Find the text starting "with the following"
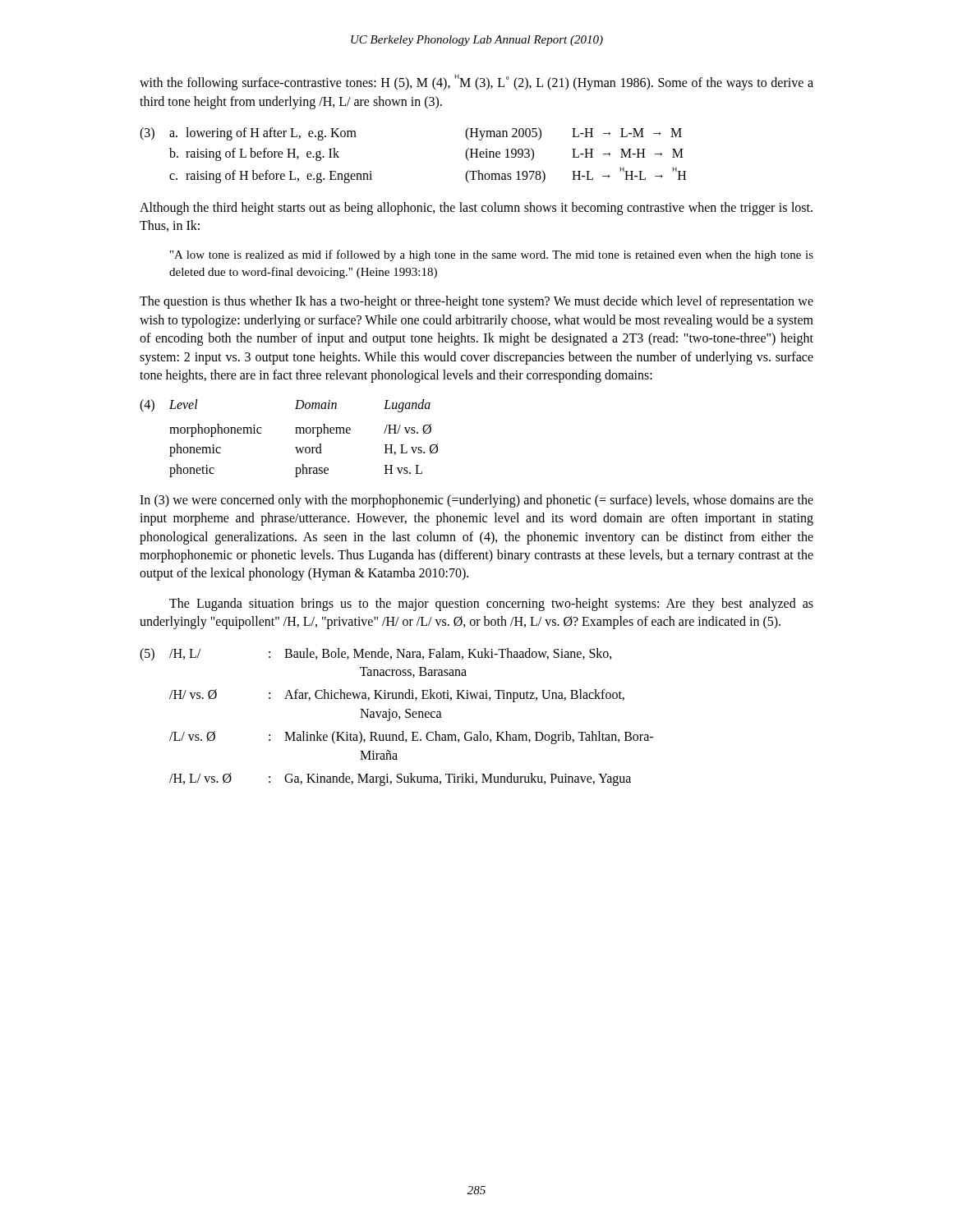Image resolution: width=953 pixels, height=1232 pixels. coord(476,90)
